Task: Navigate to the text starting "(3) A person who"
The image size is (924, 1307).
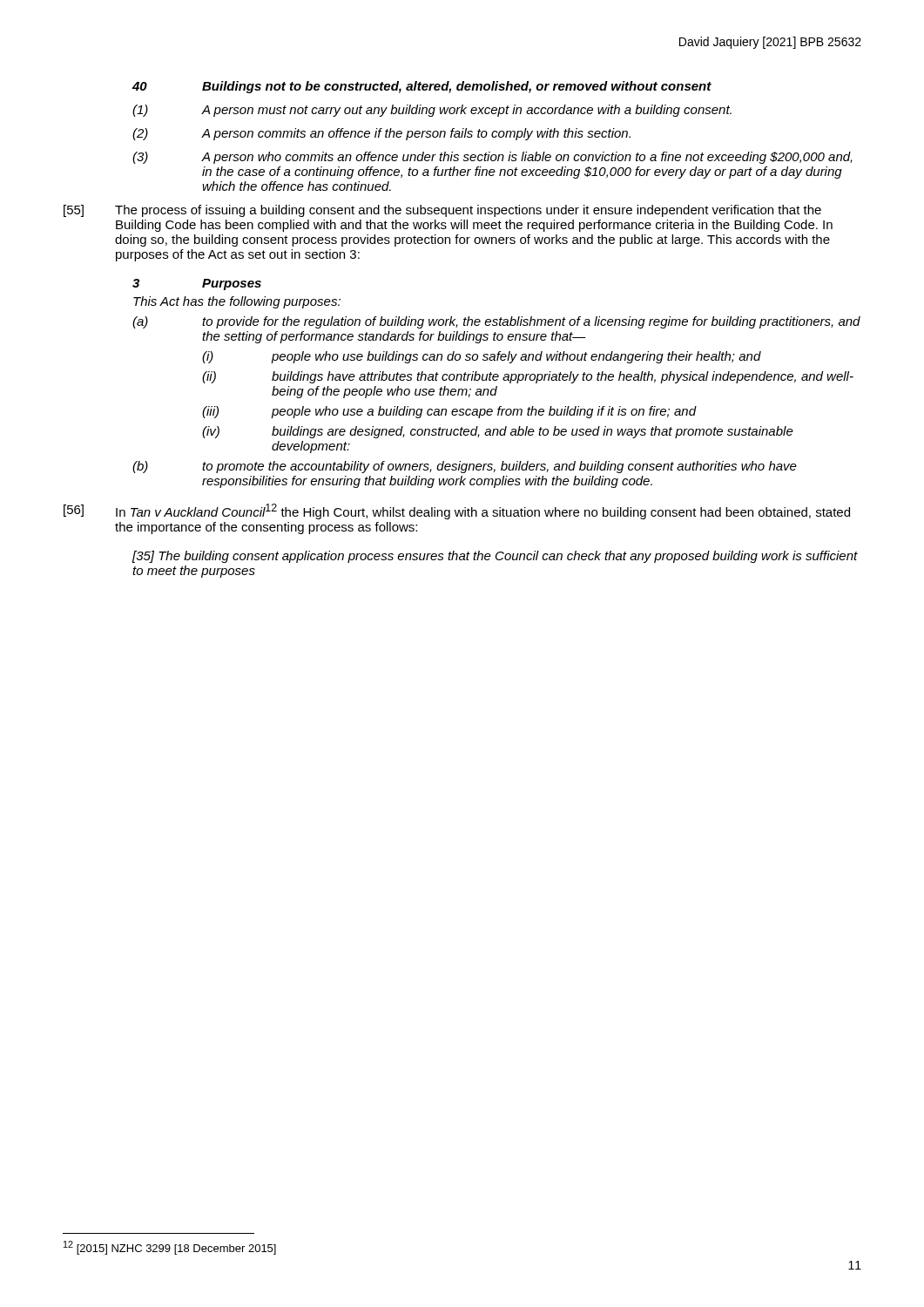Action: [x=497, y=171]
